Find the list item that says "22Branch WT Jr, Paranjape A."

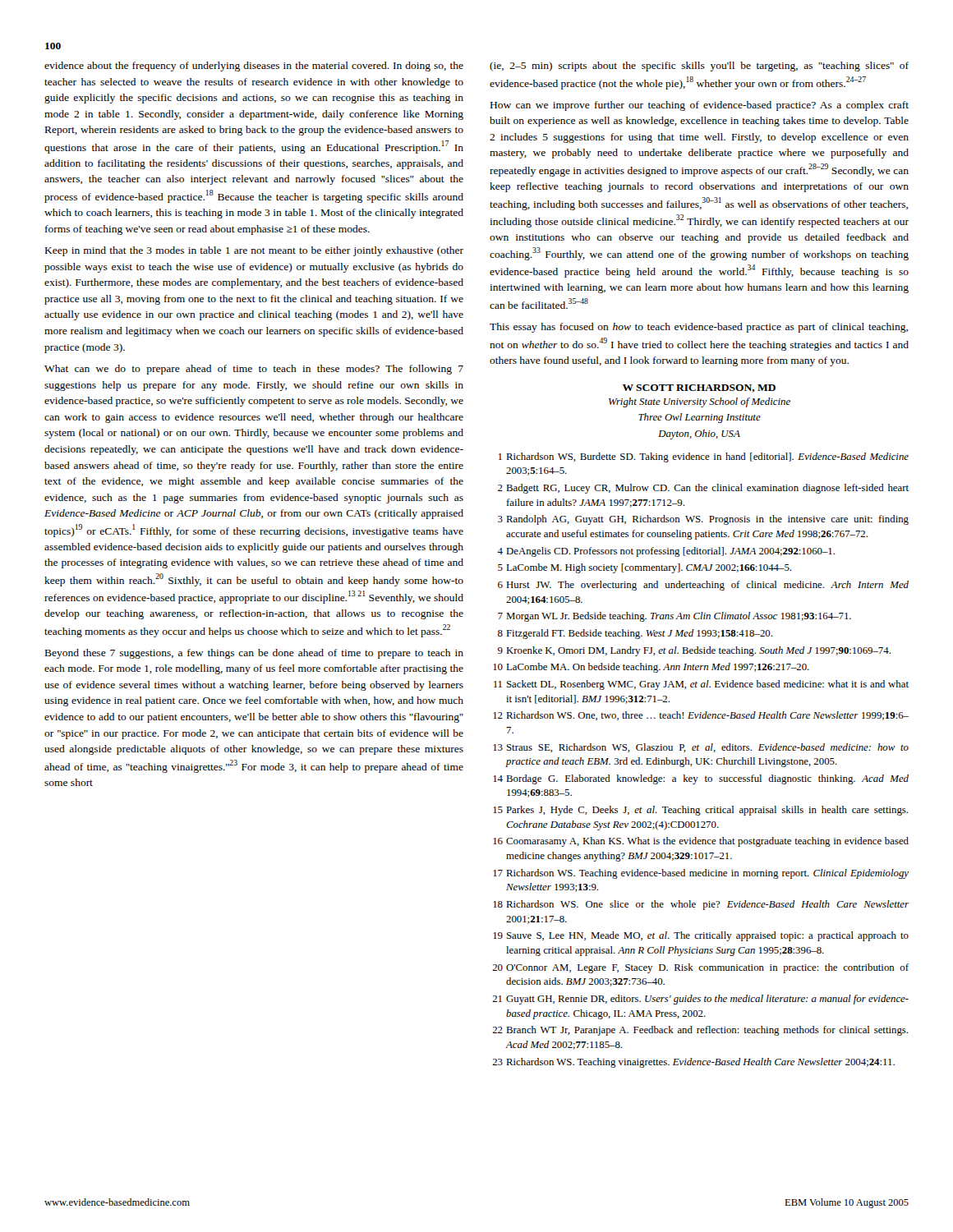[x=699, y=1038]
